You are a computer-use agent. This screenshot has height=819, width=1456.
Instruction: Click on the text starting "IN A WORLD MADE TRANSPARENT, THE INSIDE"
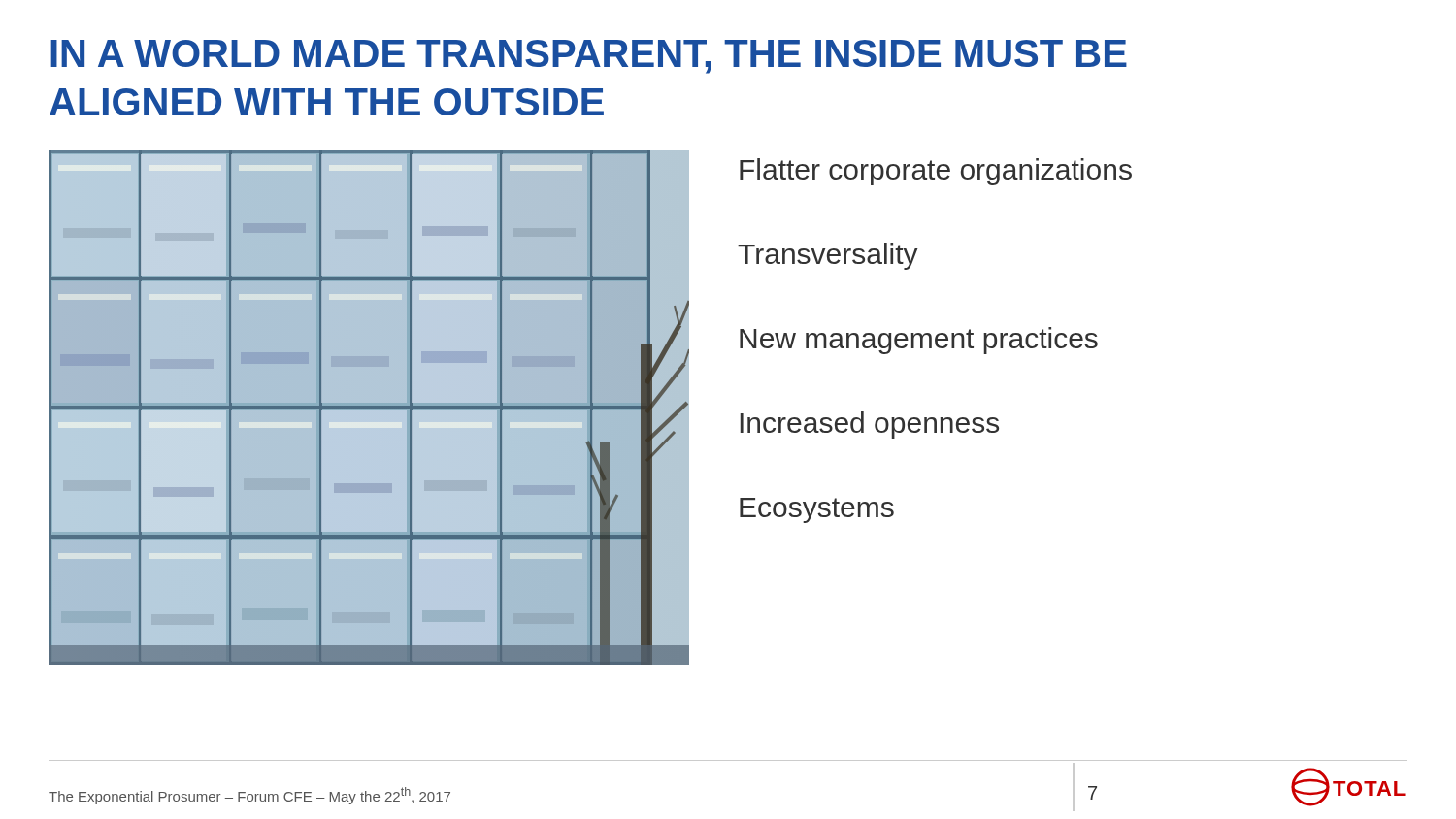728,78
